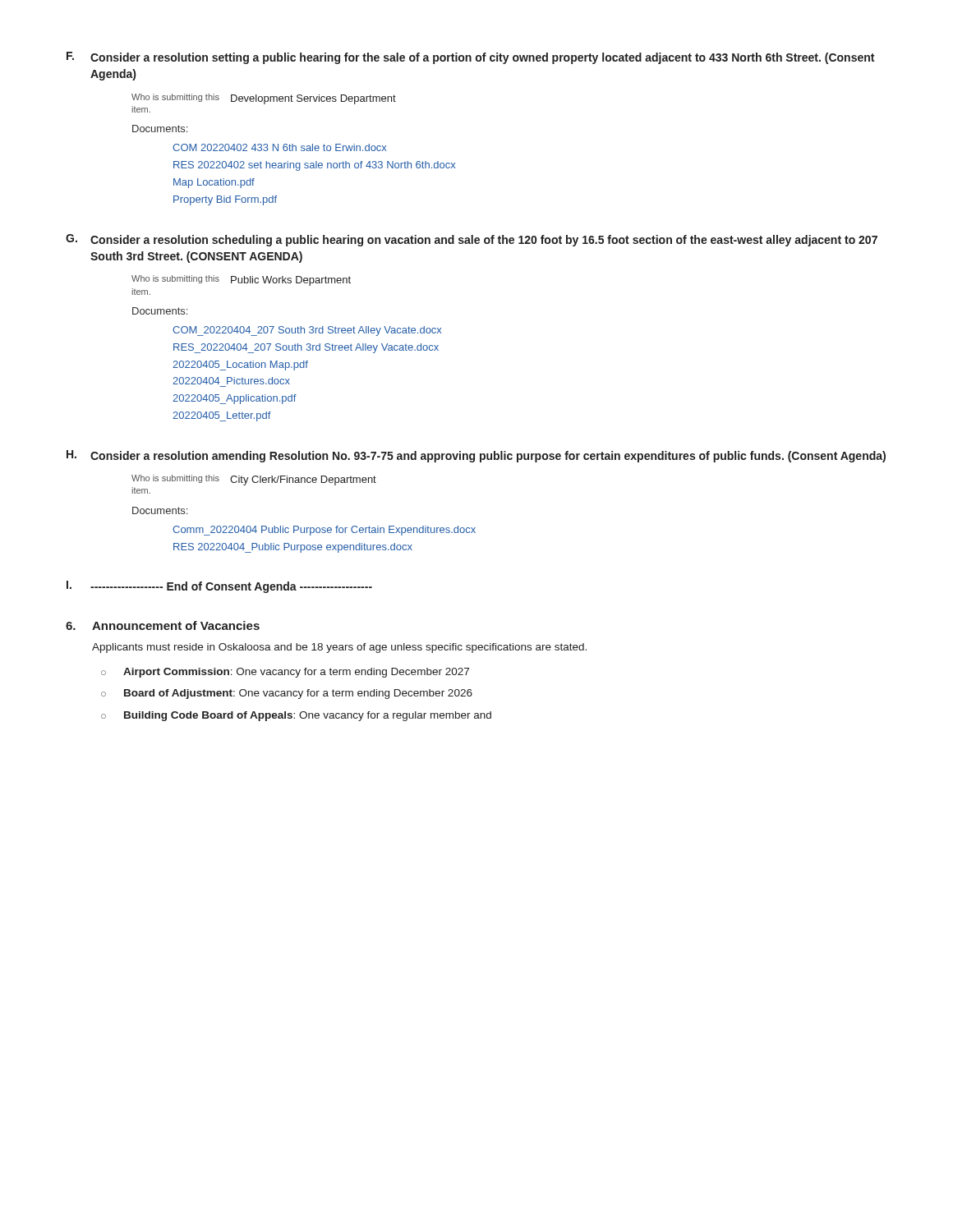Viewport: 953px width, 1232px height.
Task: Point to the passage starting "○ Board of Adjustment:"
Action: tap(286, 694)
